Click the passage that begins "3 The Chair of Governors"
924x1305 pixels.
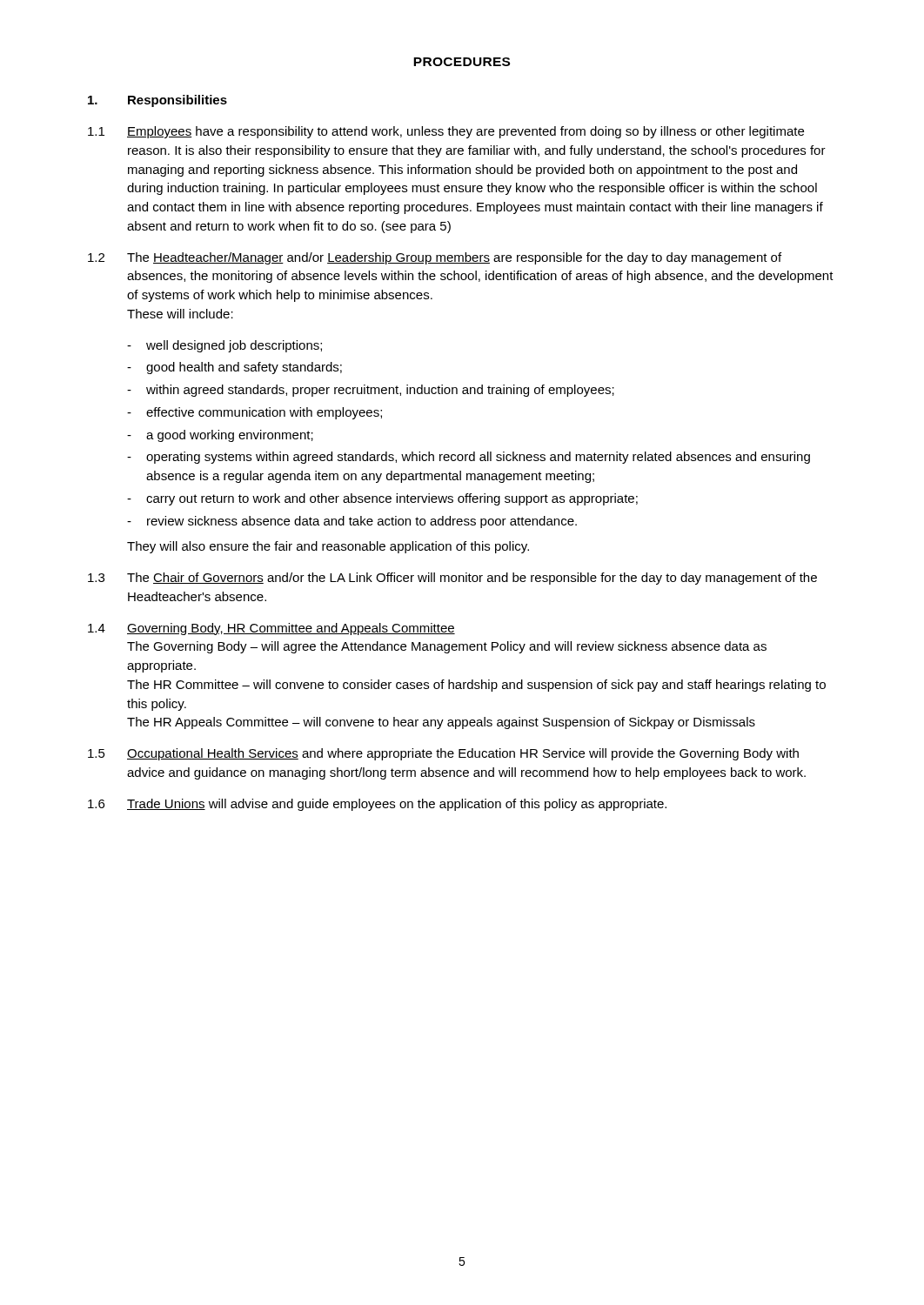(462, 587)
